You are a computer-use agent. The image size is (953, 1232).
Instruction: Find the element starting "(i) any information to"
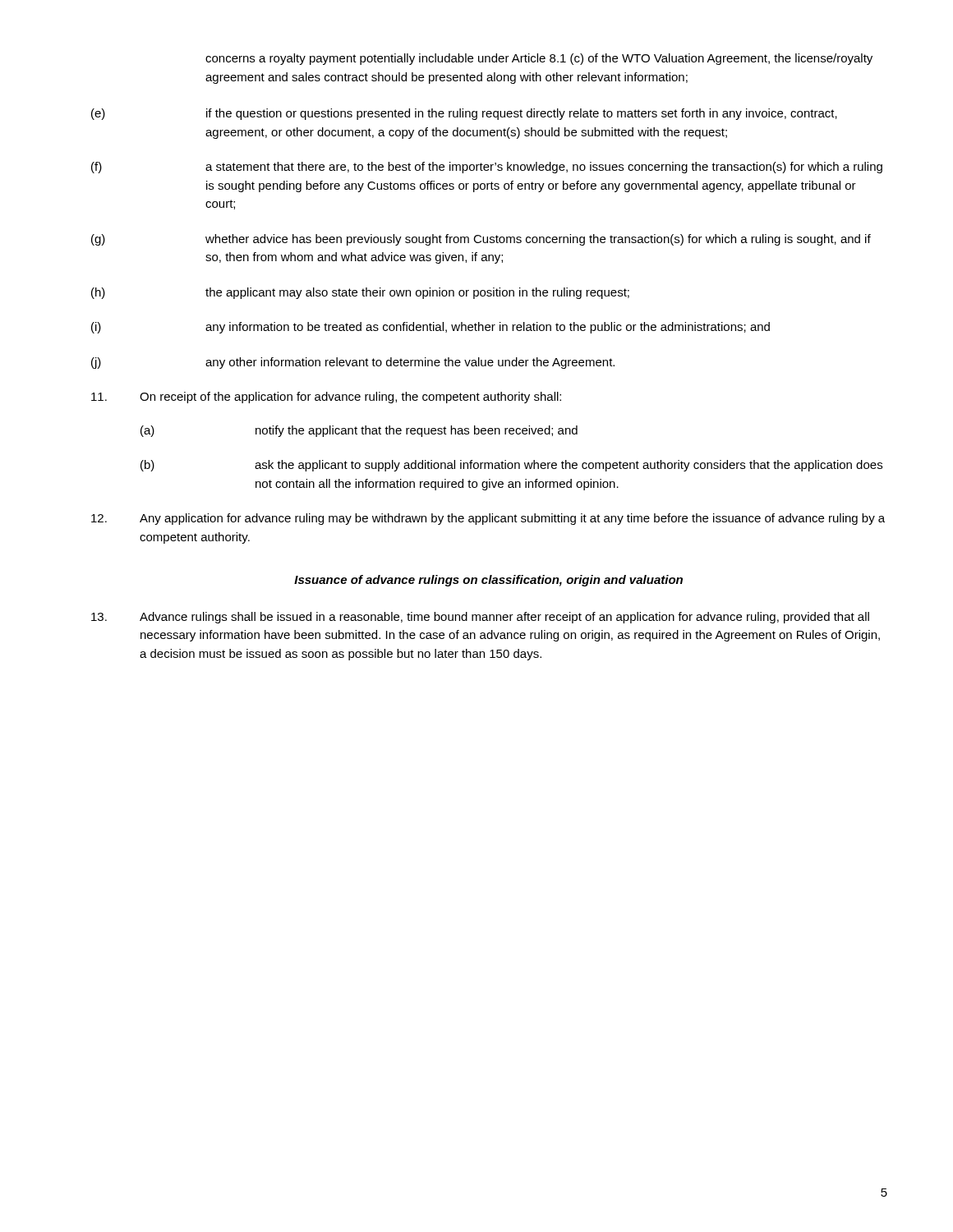[x=489, y=327]
